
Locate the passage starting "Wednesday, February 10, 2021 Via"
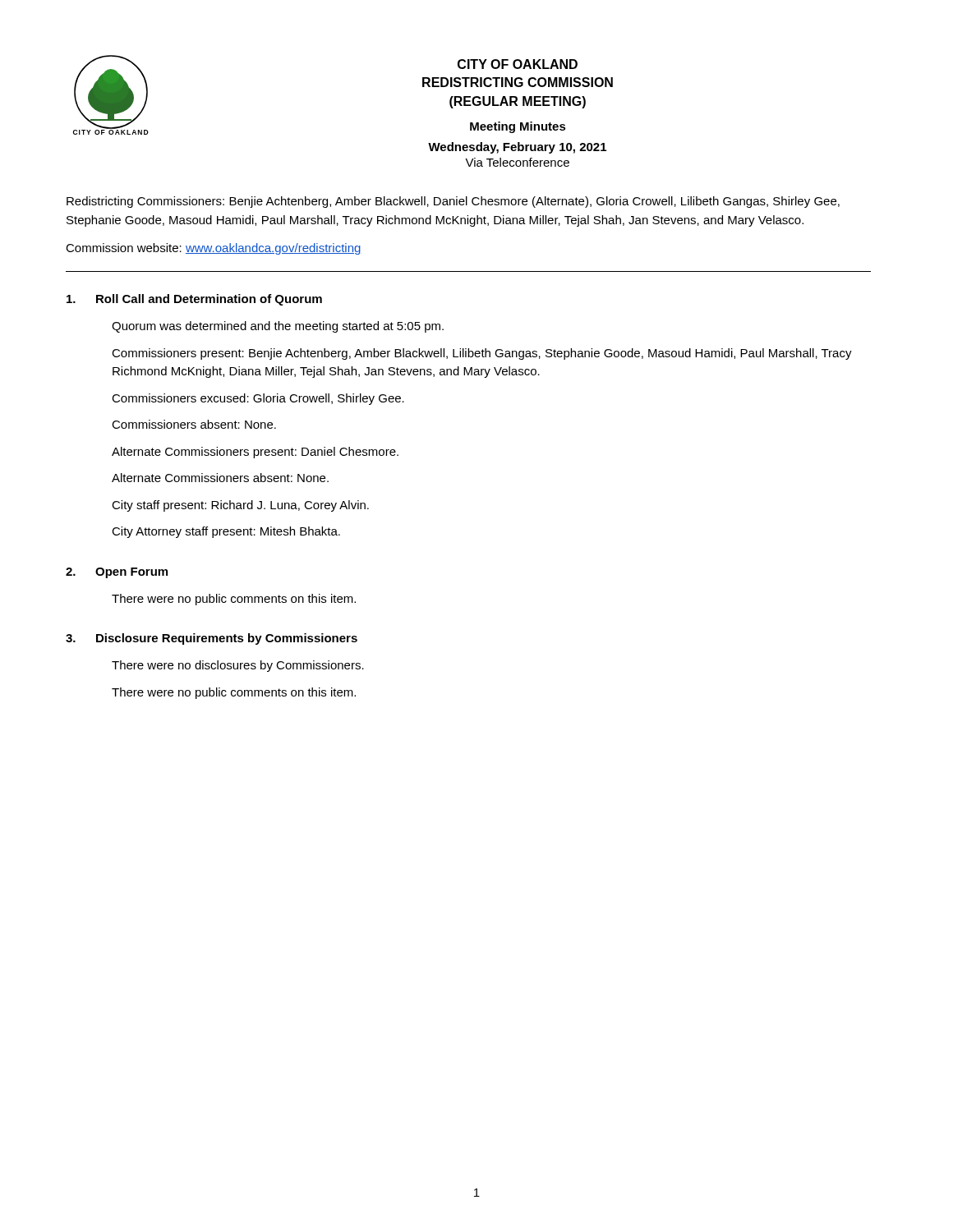click(x=518, y=154)
